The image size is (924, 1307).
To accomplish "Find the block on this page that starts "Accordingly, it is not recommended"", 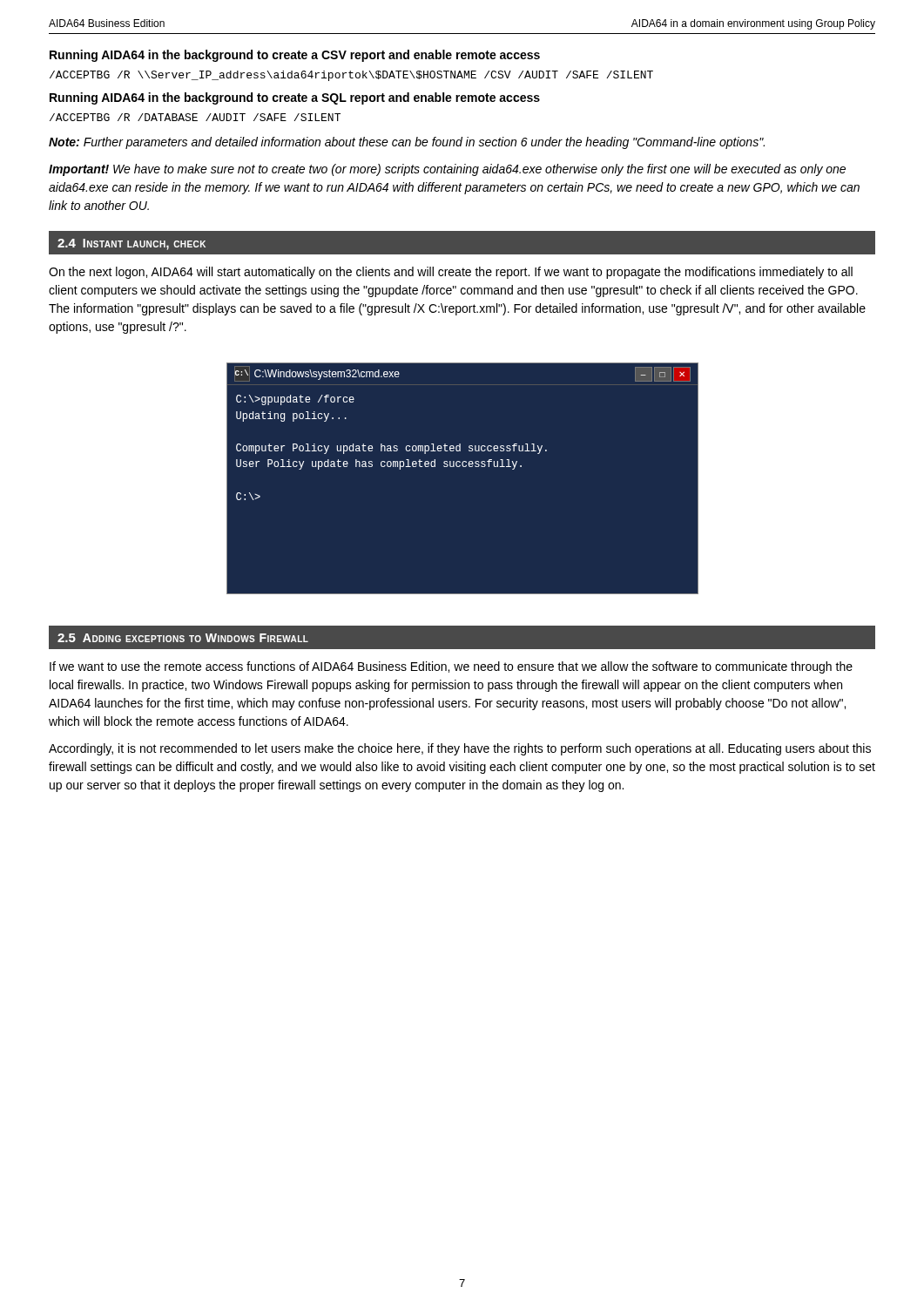I will (462, 767).
